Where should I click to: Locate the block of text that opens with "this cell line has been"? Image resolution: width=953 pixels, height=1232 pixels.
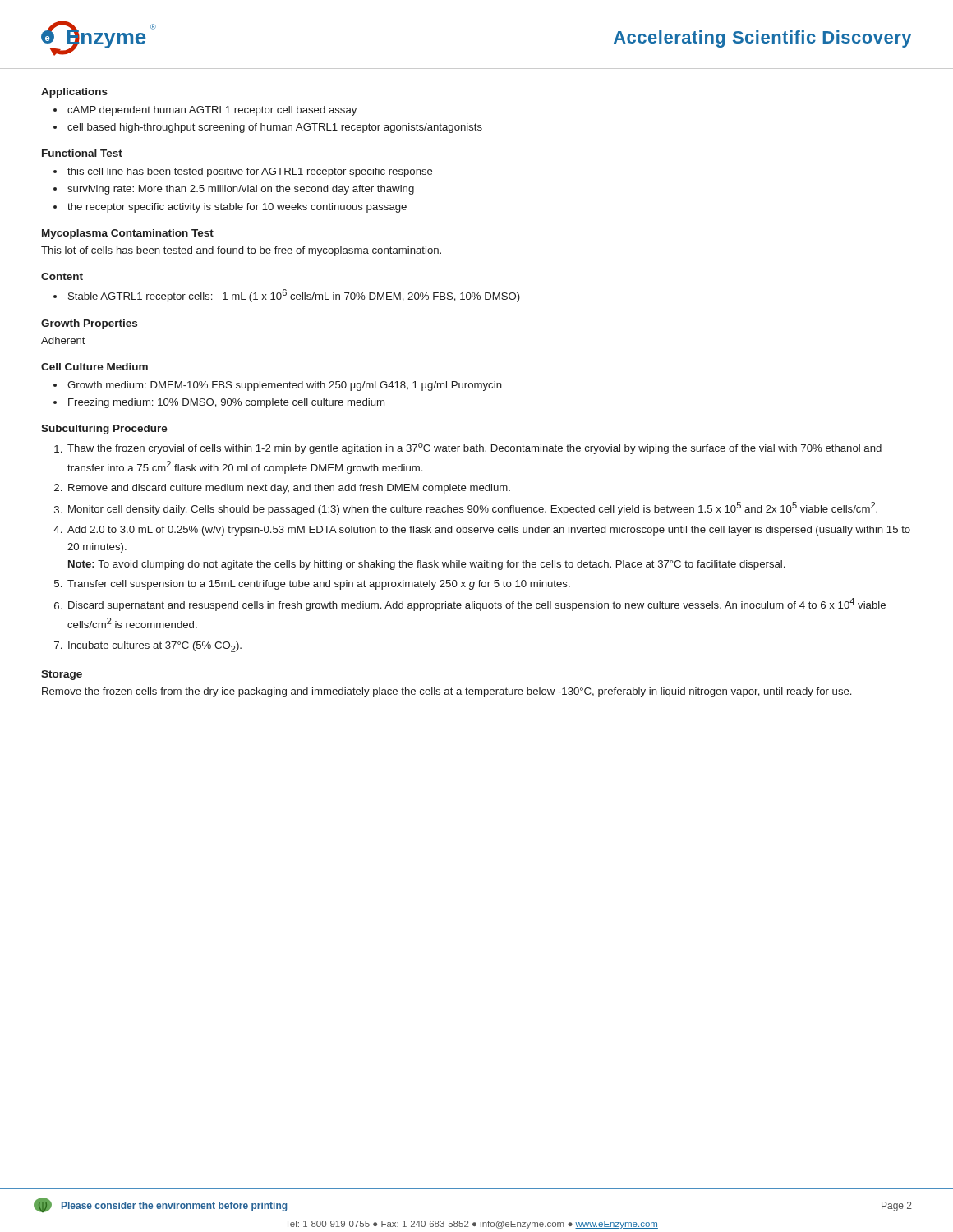(250, 171)
